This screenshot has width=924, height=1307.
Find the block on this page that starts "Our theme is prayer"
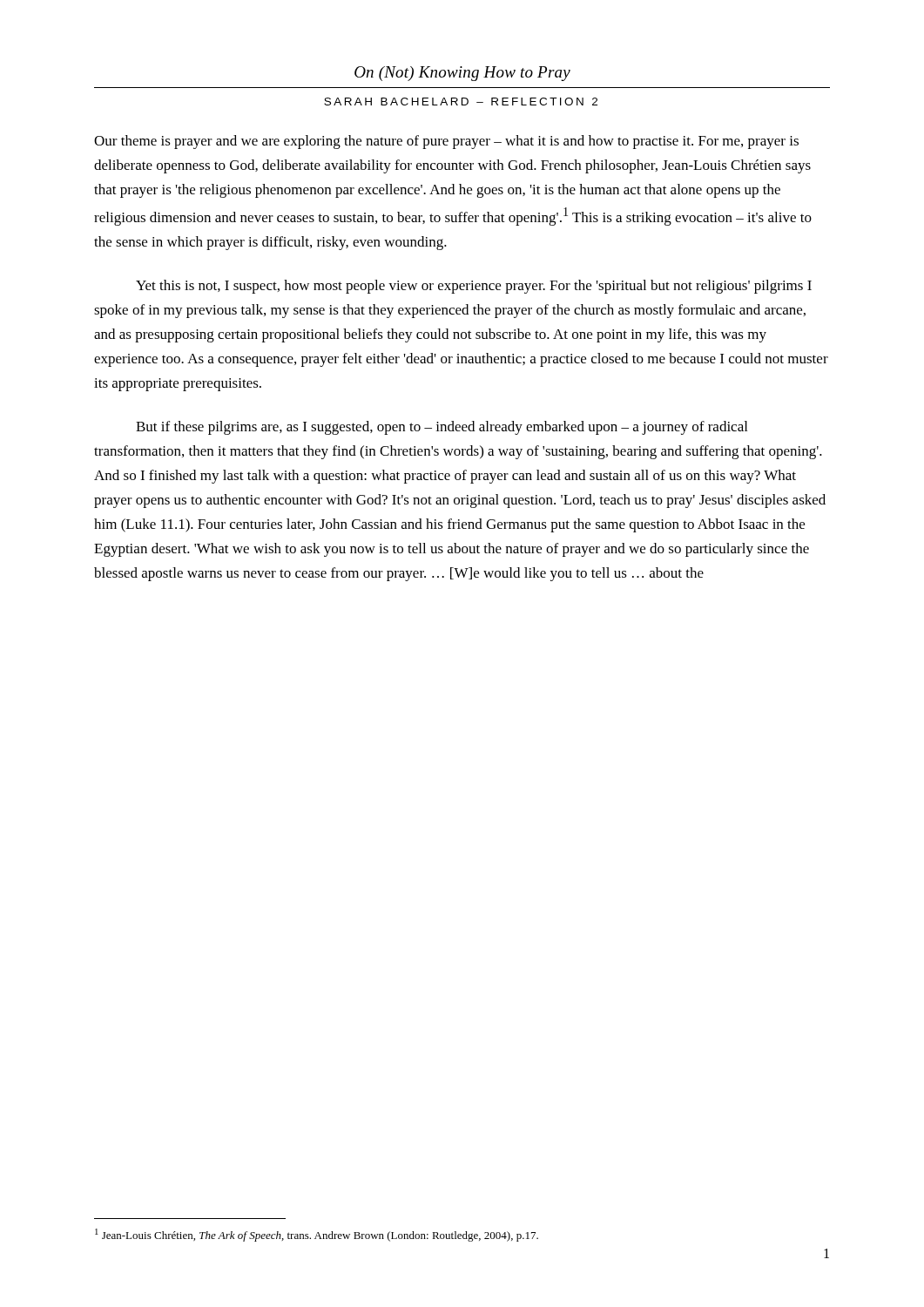tap(453, 191)
